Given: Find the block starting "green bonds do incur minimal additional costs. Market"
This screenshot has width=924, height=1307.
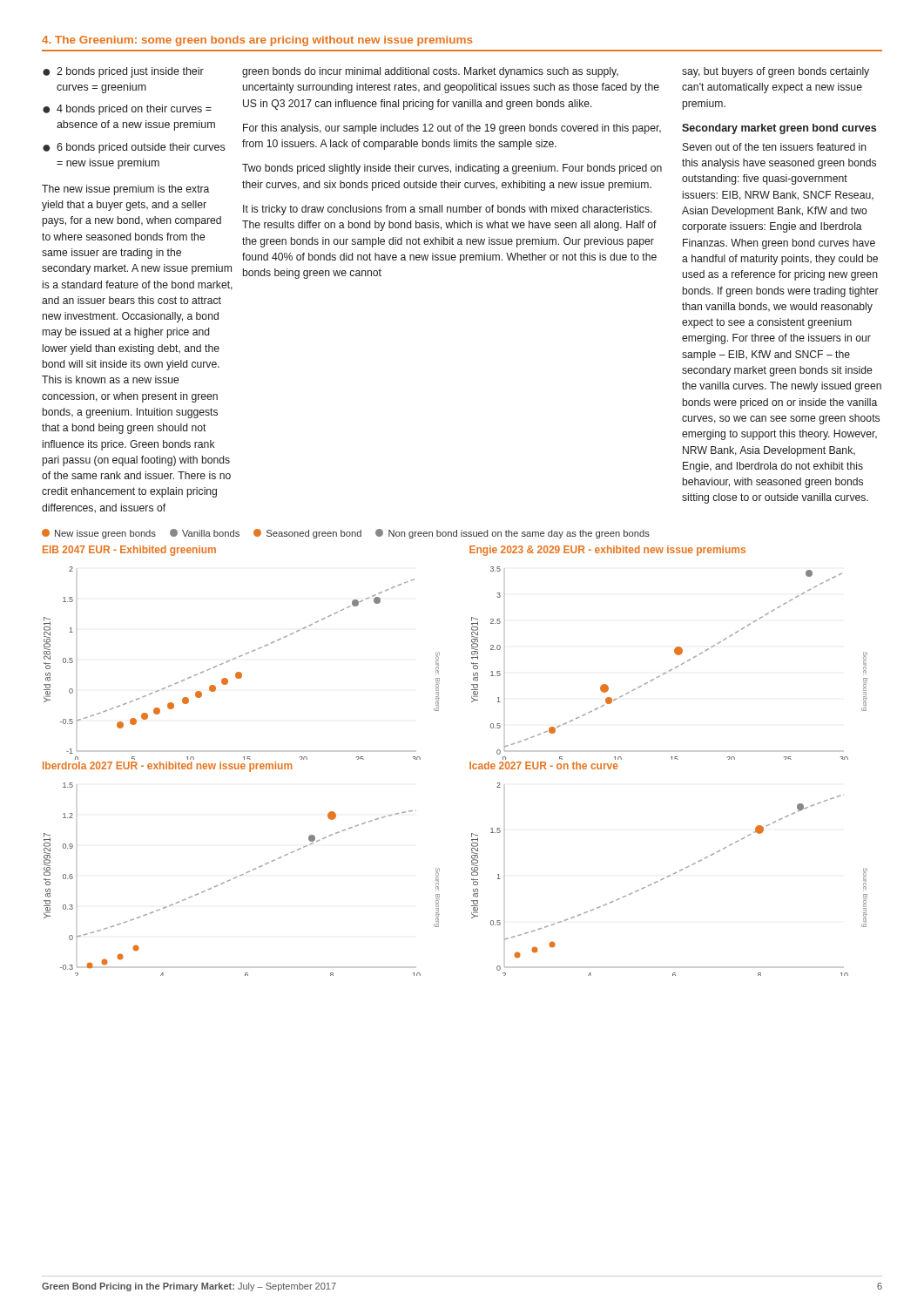Looking at the screenshot, I should click(455, 172).
